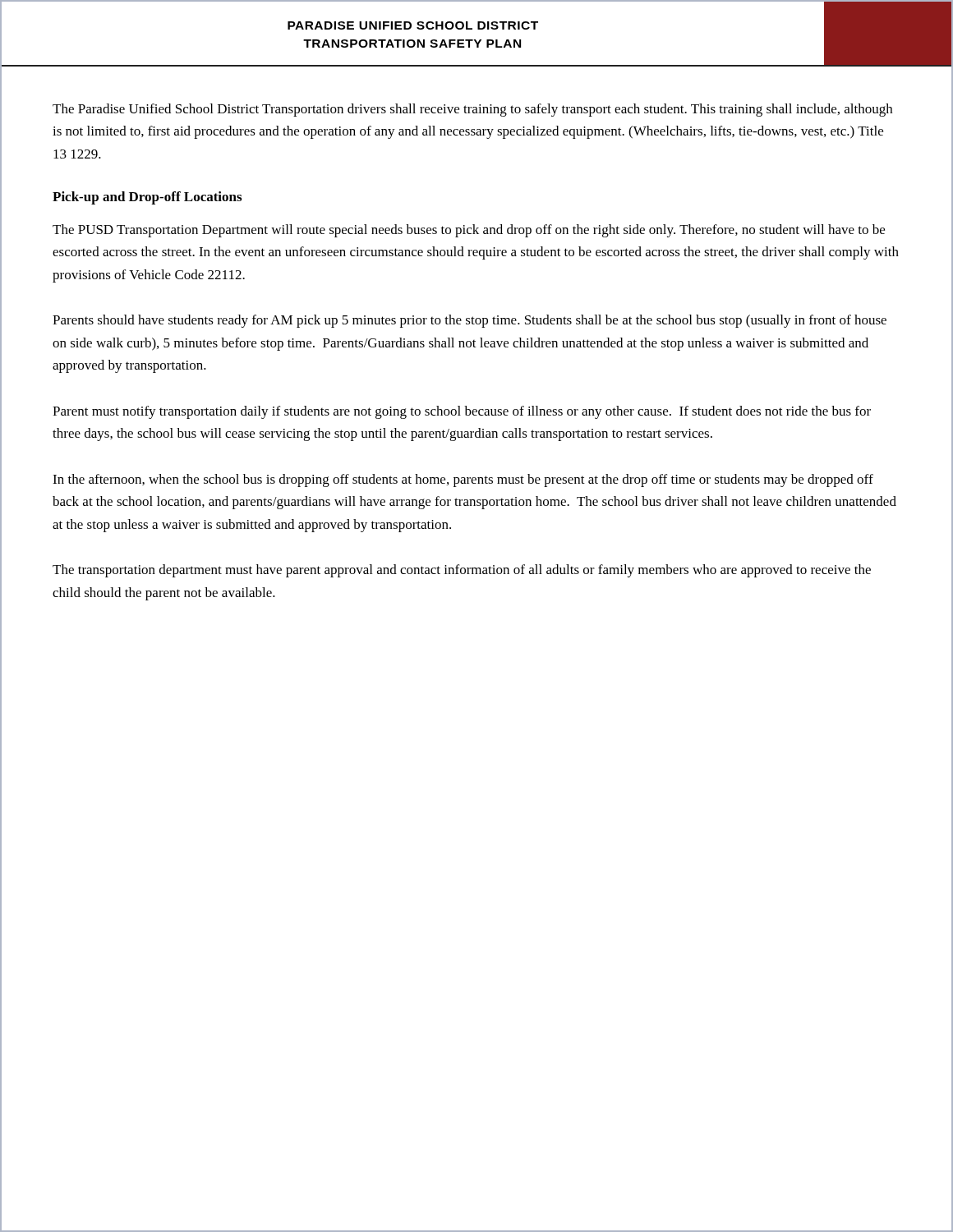Click on the text block with the text "Parent must notify transportation daily if students"
This screenshot has height=1232, width=953.
[462, 422]
